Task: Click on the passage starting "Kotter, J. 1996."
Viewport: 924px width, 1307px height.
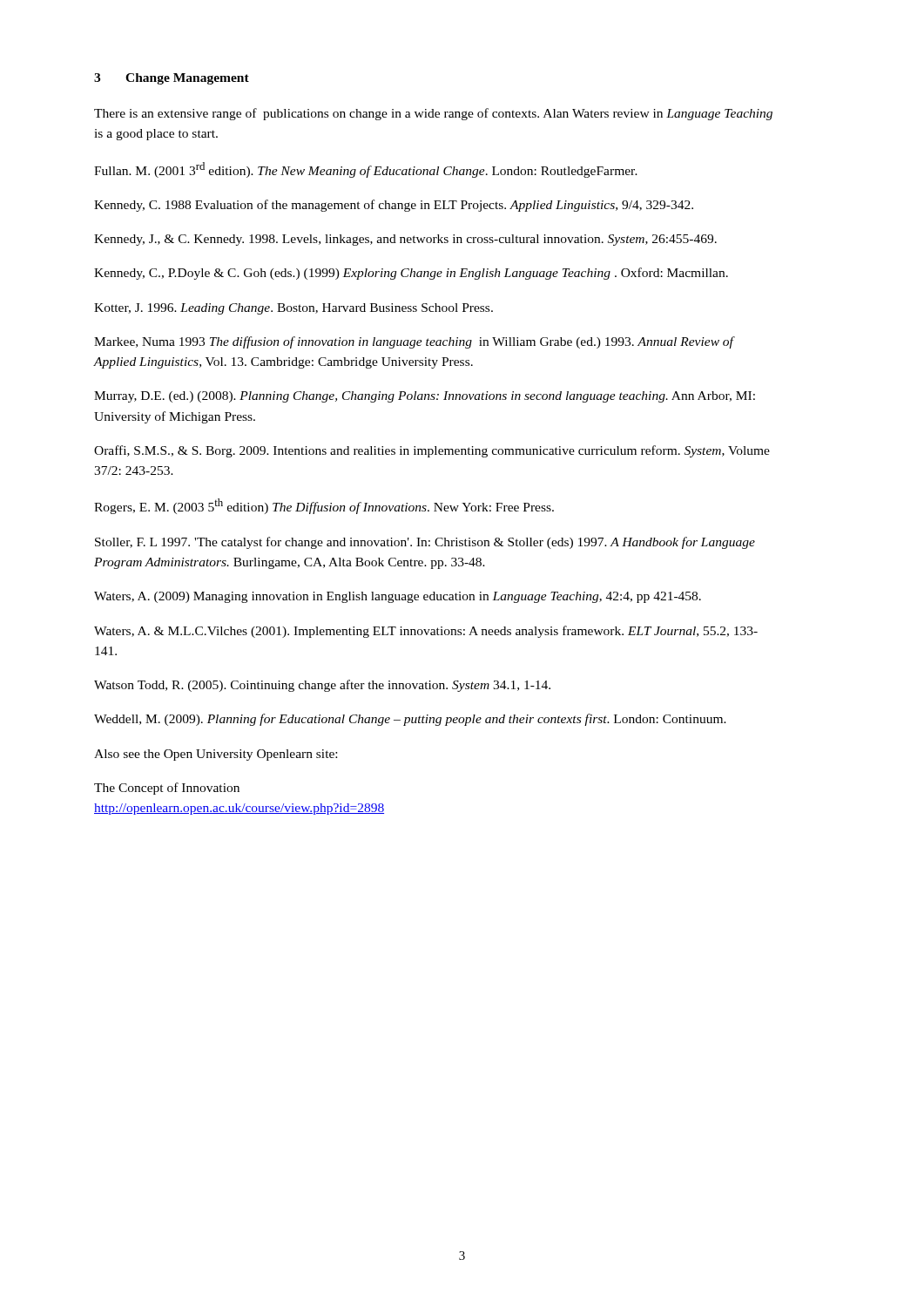Action: tap(294, 307)
